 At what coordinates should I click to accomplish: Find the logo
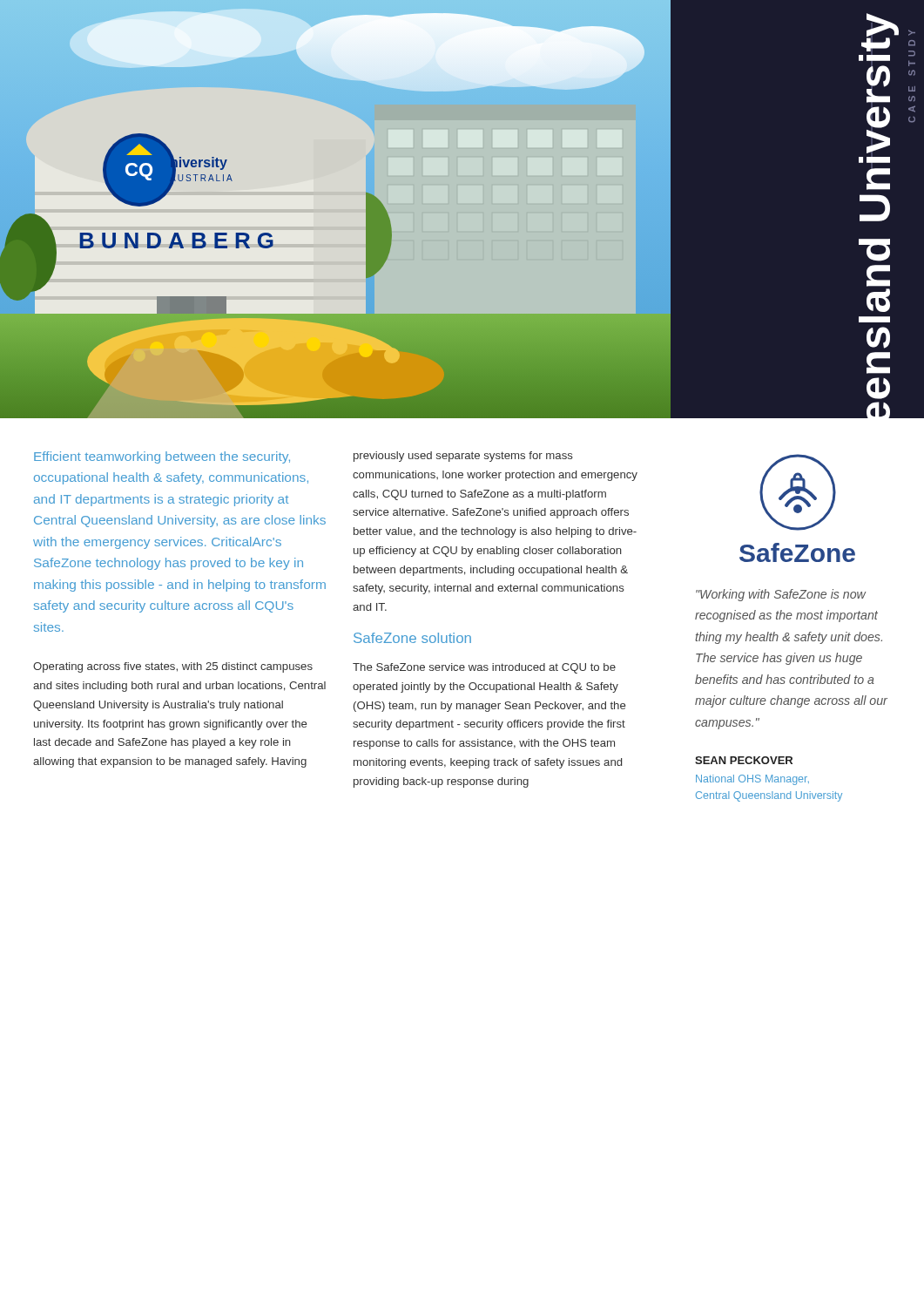797,511
